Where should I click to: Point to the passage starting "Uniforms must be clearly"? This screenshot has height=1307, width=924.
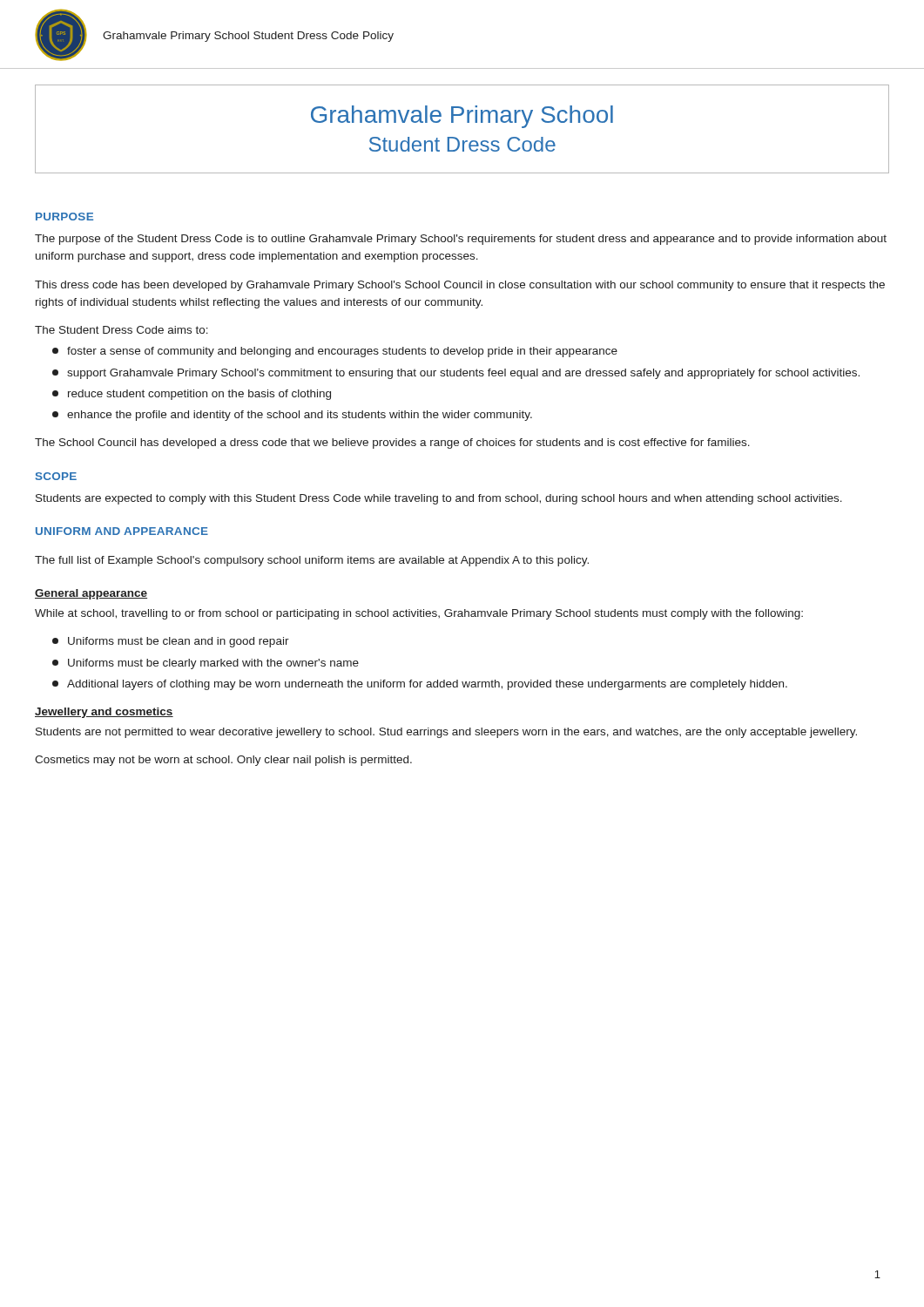pos(206,663)
